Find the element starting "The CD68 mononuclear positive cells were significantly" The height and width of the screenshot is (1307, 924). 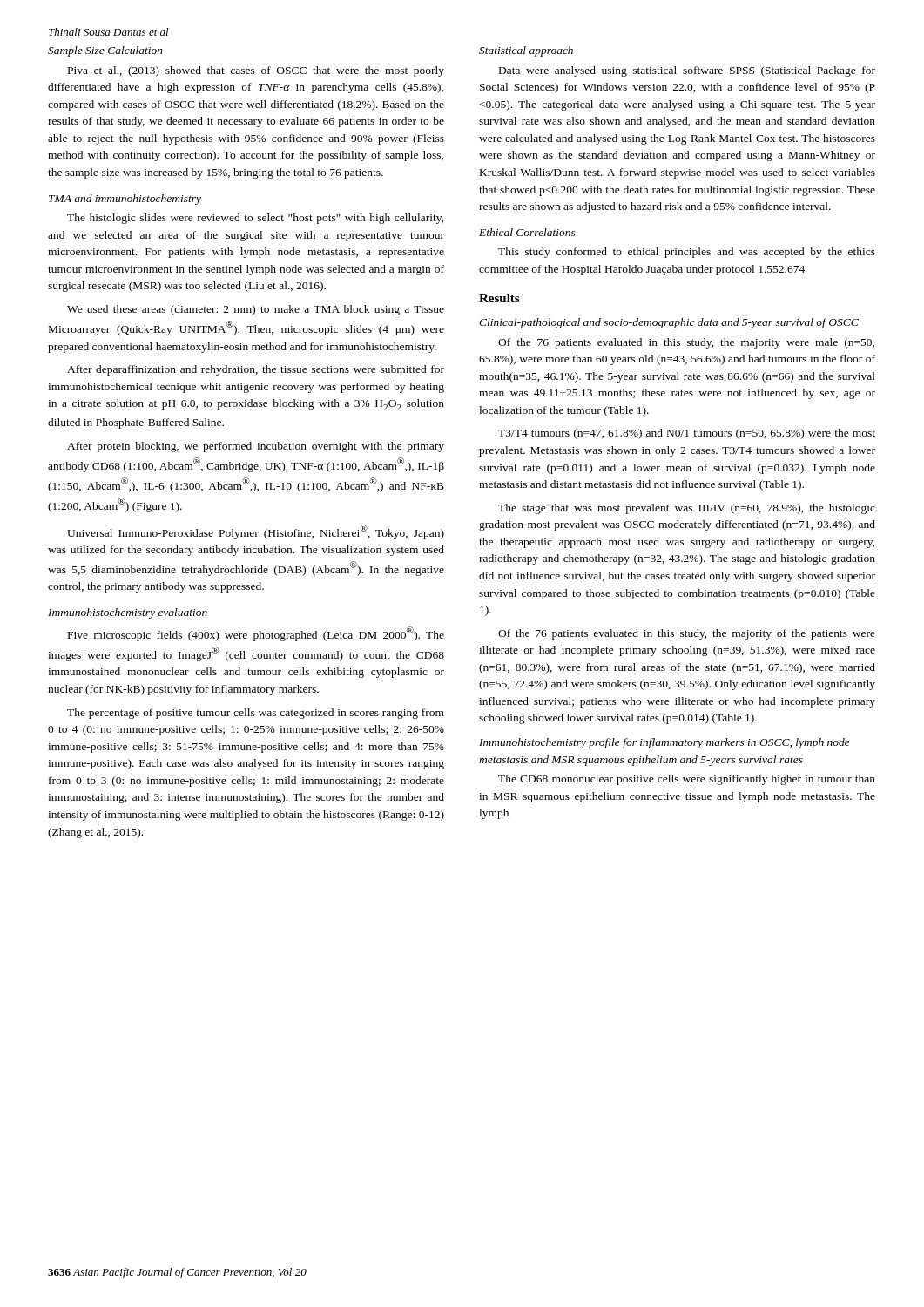(677, 796)
